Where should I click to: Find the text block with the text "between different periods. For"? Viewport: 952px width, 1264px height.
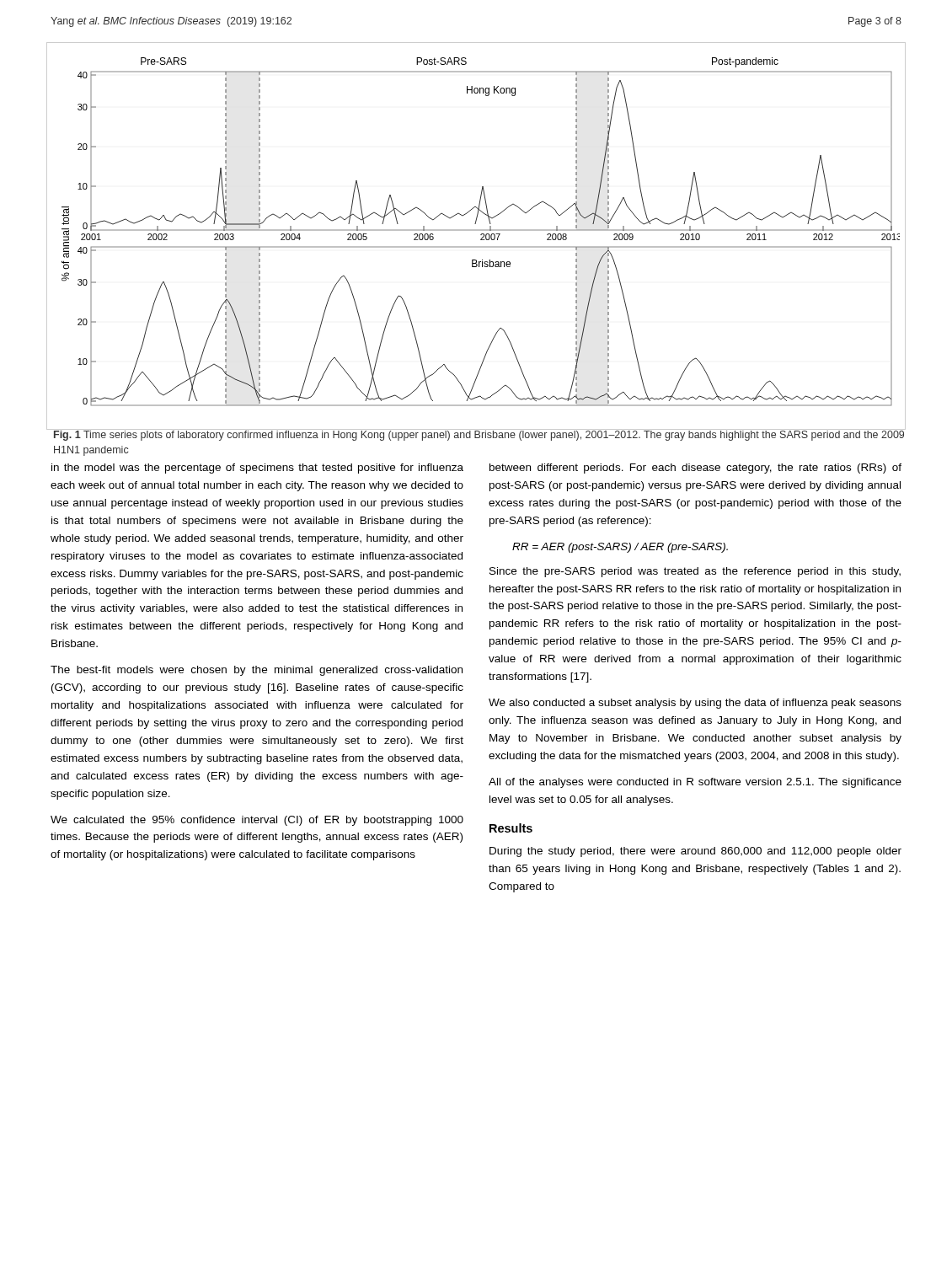tap(695, 469)
